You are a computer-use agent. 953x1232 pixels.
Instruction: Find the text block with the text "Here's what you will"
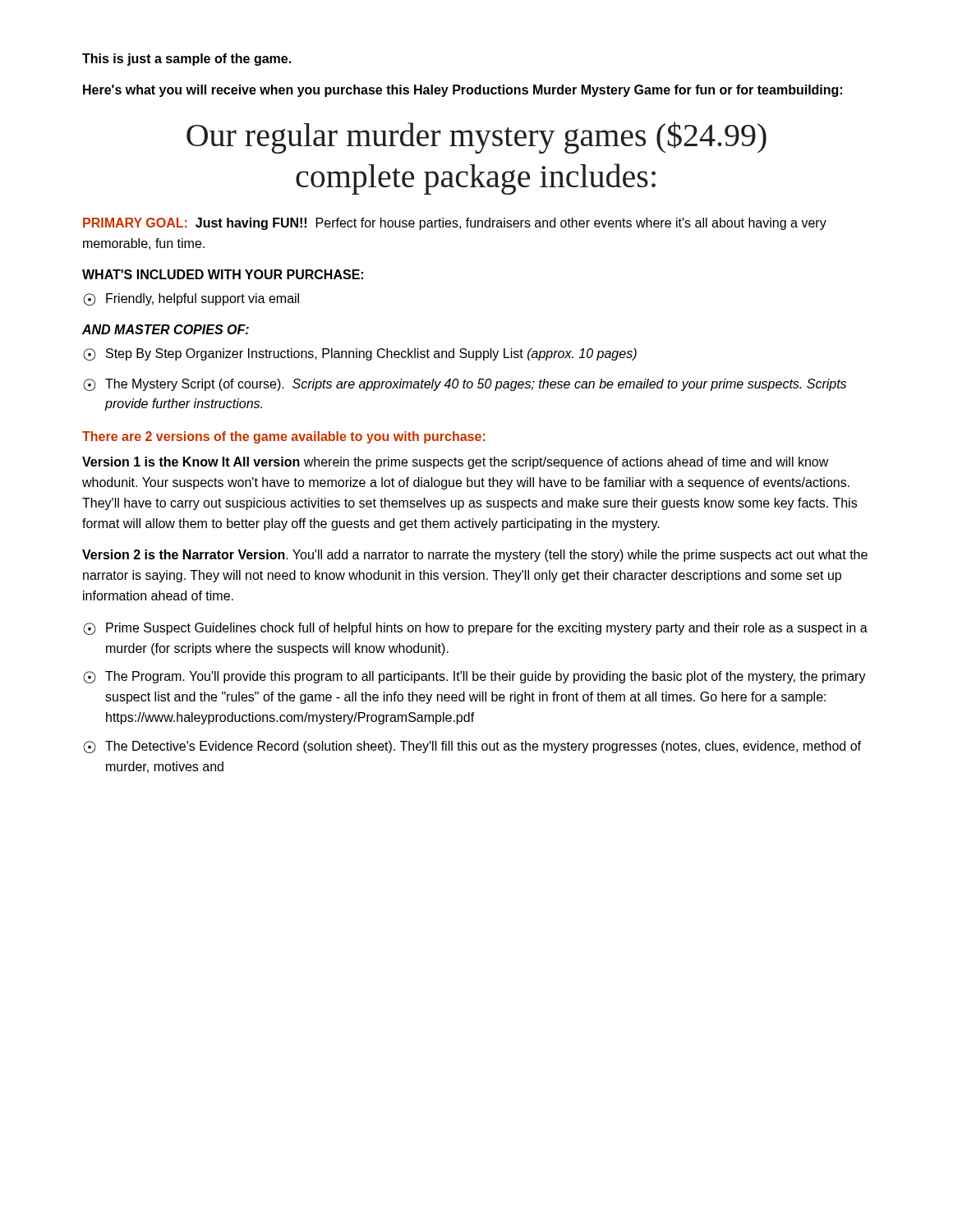pyautogui.click(x=476, y=90)
